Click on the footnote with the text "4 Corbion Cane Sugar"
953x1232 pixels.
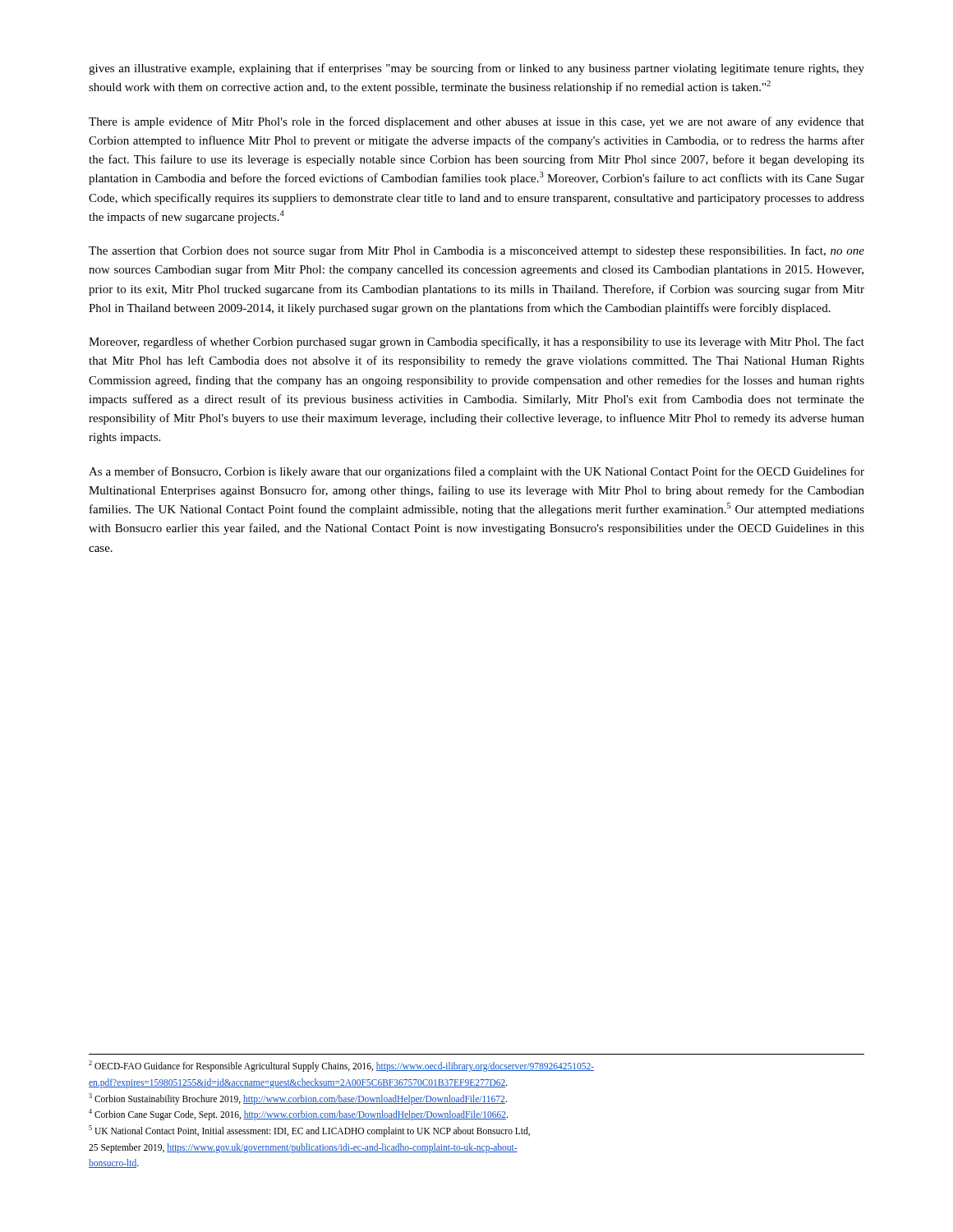click(x=299, y=1114)
